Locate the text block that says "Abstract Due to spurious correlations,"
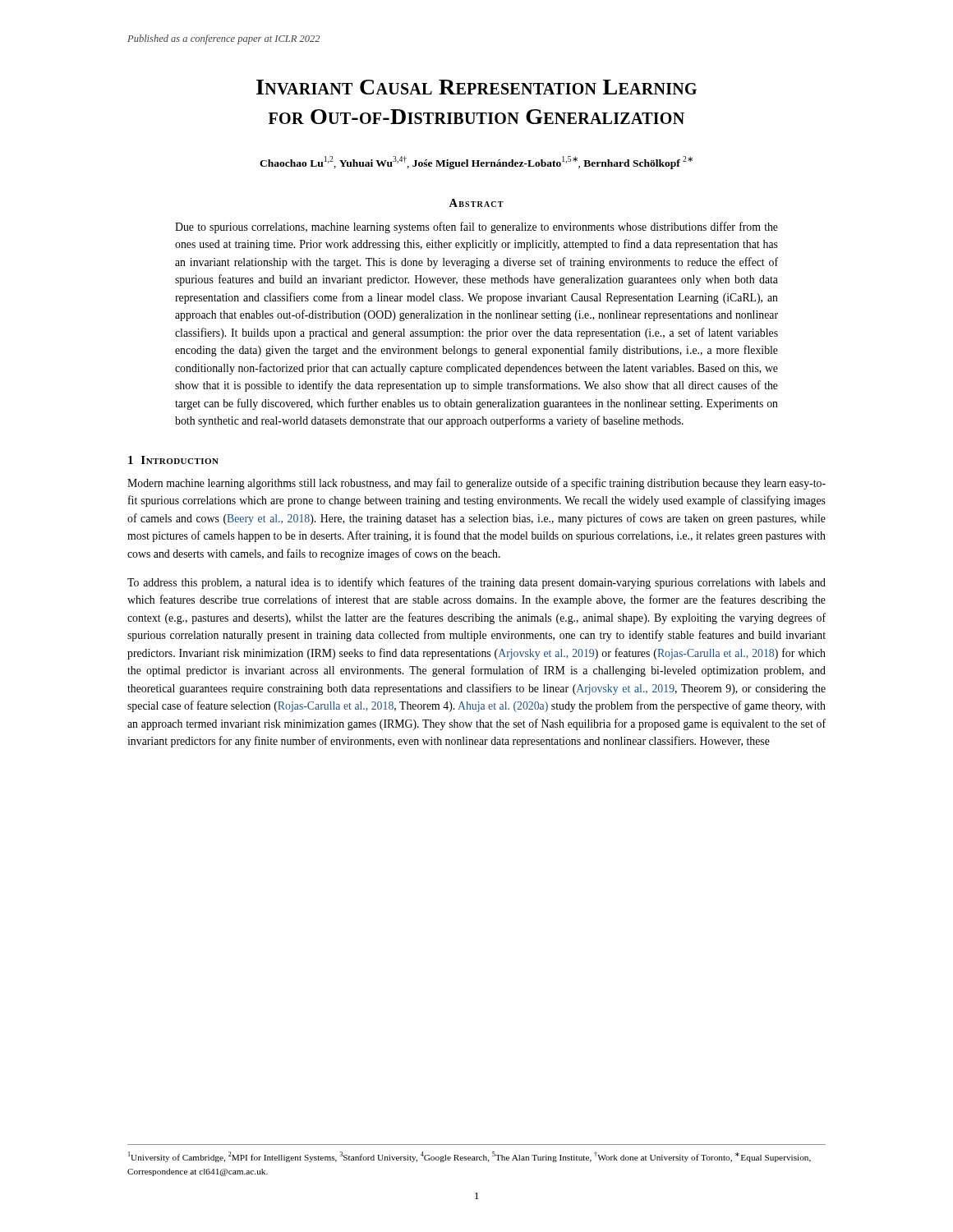953x1232 pixels. tap(476, 313)
